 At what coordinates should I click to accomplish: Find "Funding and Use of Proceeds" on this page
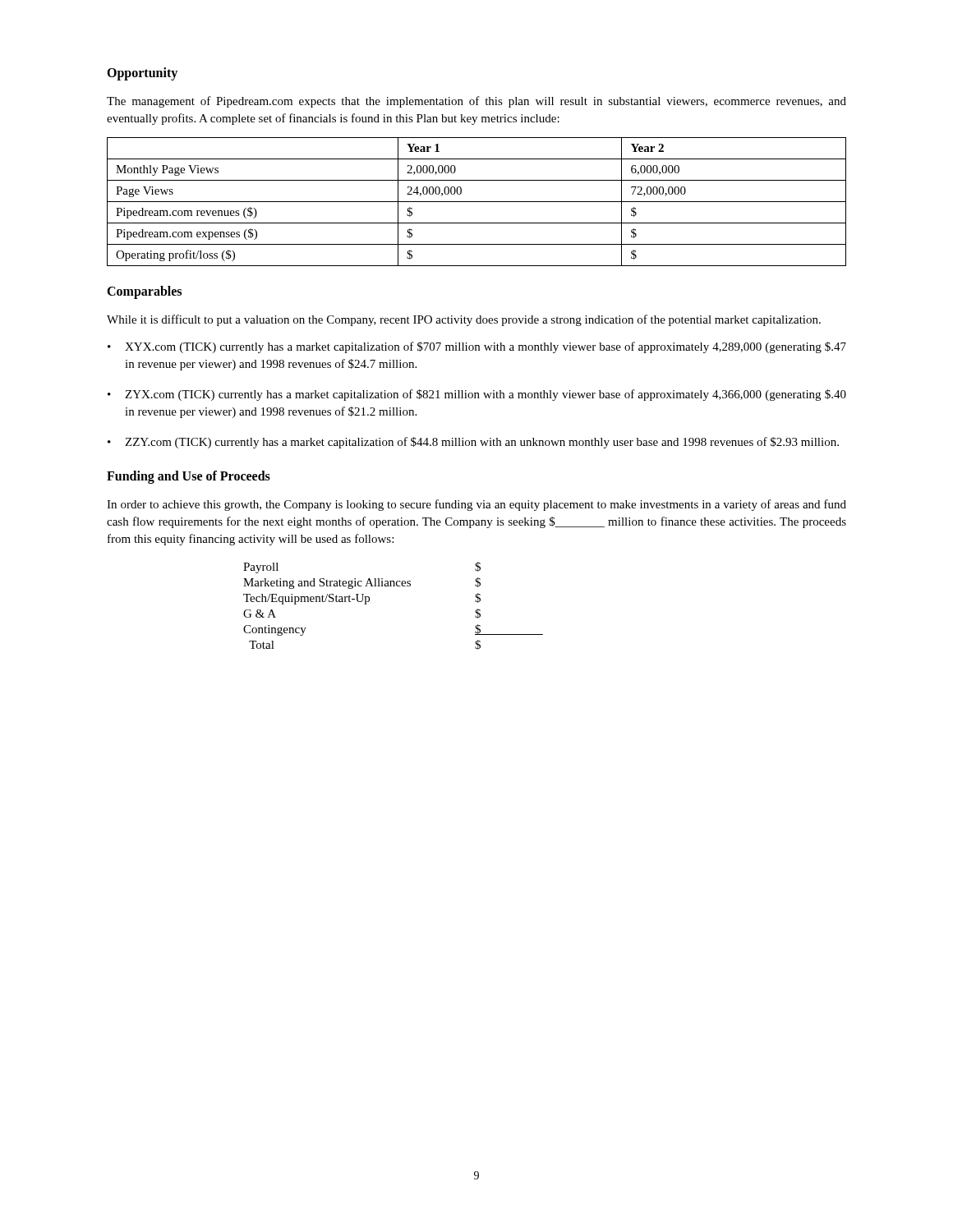tap(189, 477)
